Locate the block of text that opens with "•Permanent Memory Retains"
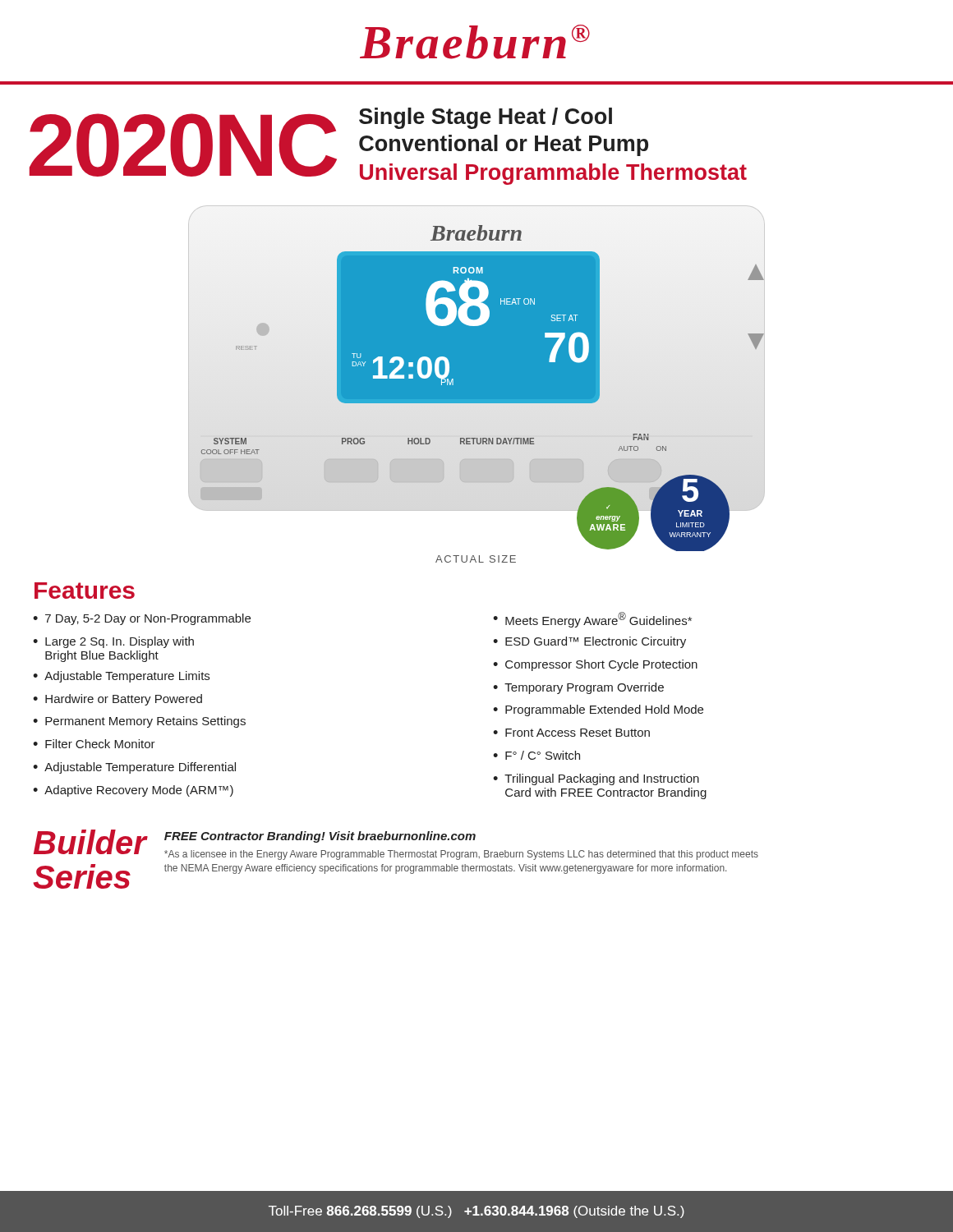953x1232 pixels. (139, 722)
